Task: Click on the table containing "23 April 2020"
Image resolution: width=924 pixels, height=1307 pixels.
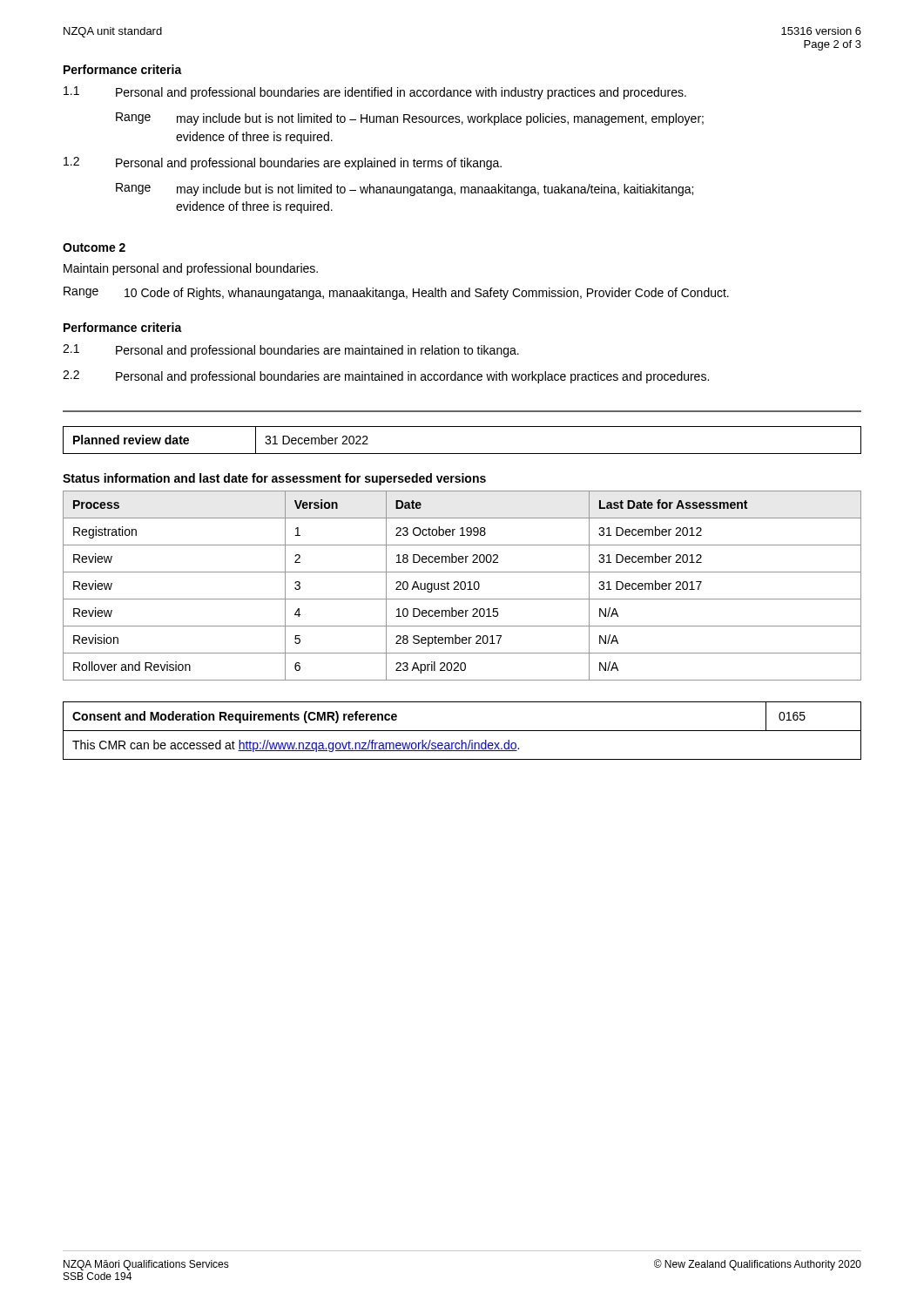Action: tap(462, 585)
